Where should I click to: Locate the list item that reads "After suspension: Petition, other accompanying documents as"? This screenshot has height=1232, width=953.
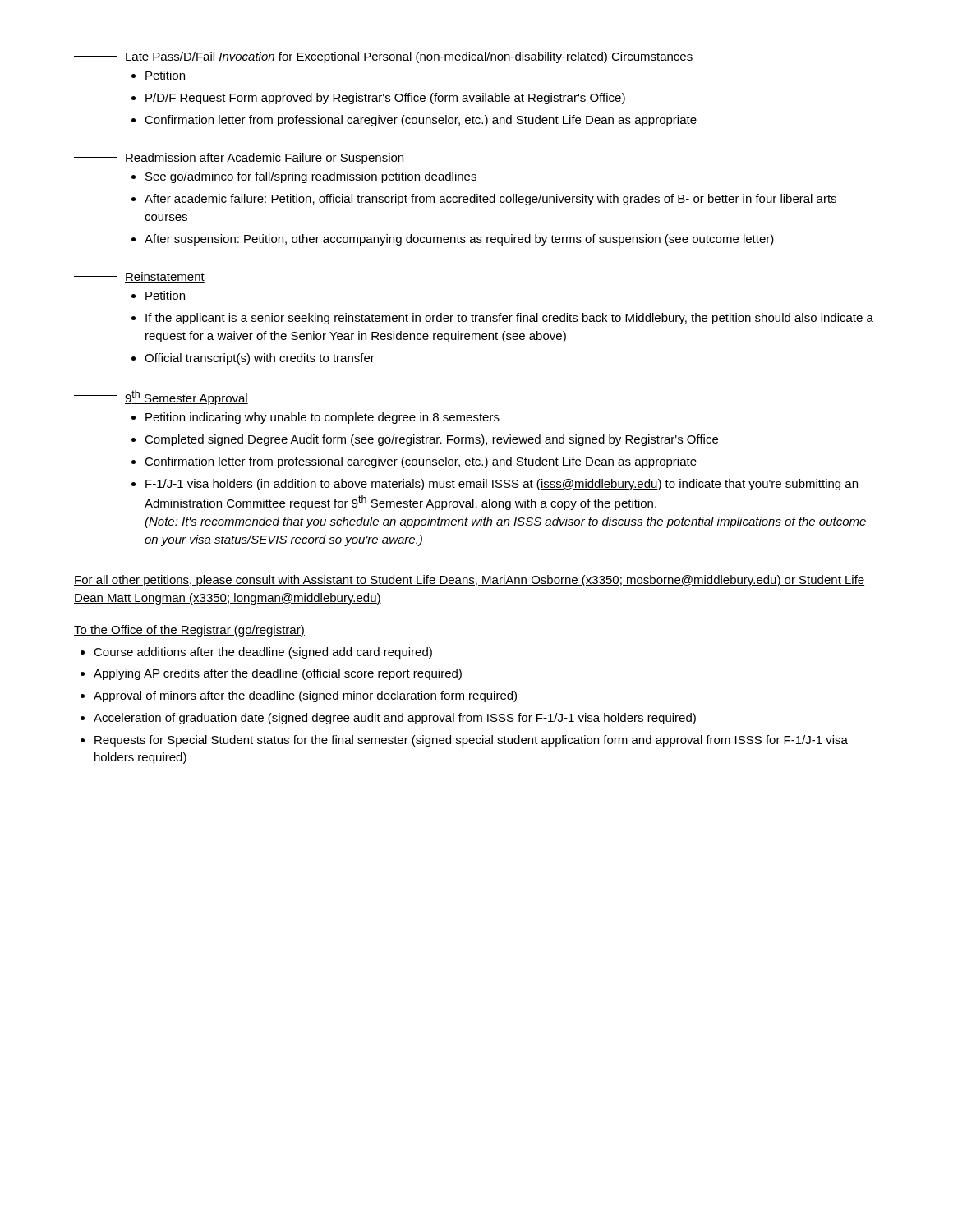point(512,238)
